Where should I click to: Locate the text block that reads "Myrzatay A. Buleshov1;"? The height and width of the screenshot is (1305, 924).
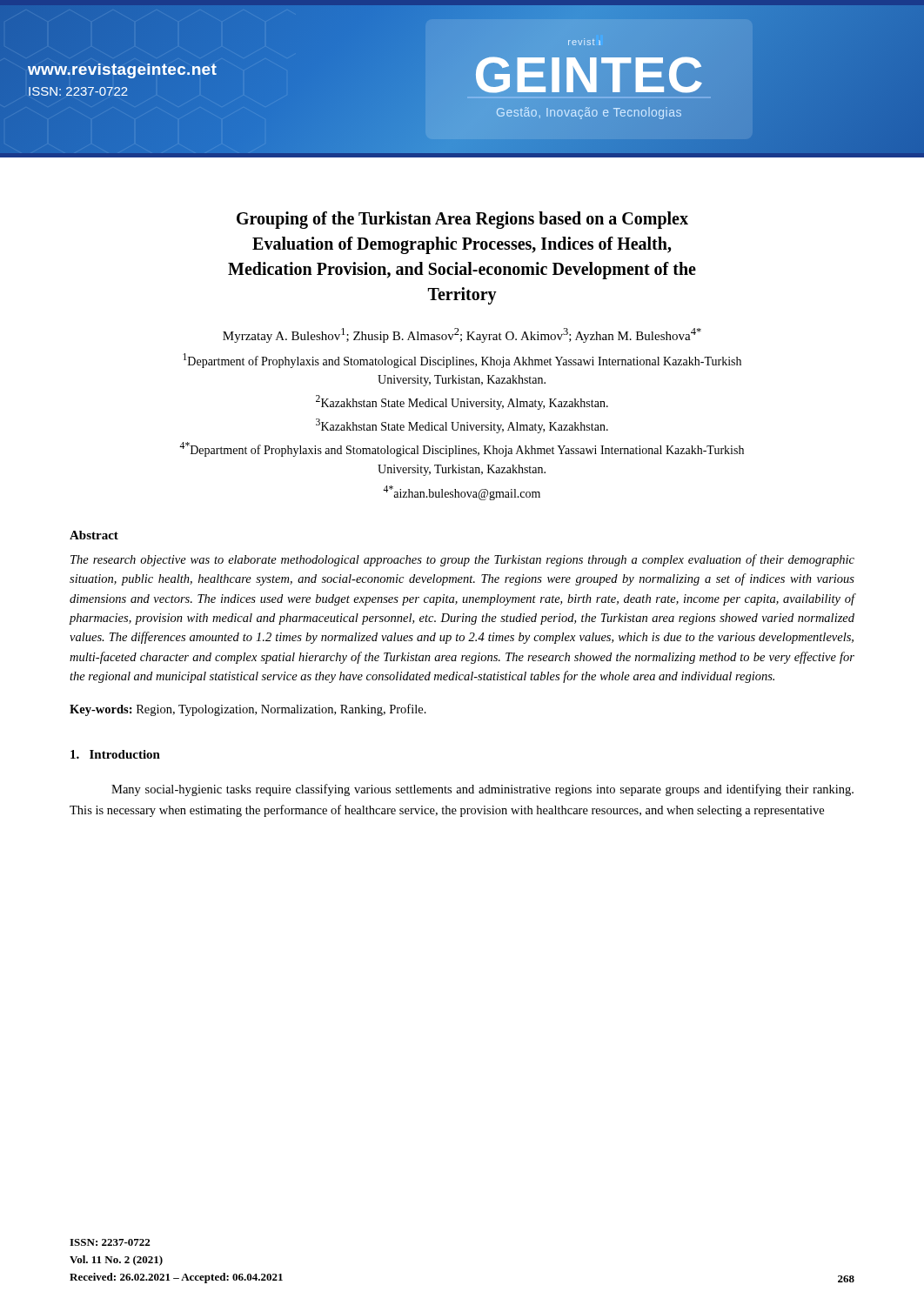click(x=462, y=413)
